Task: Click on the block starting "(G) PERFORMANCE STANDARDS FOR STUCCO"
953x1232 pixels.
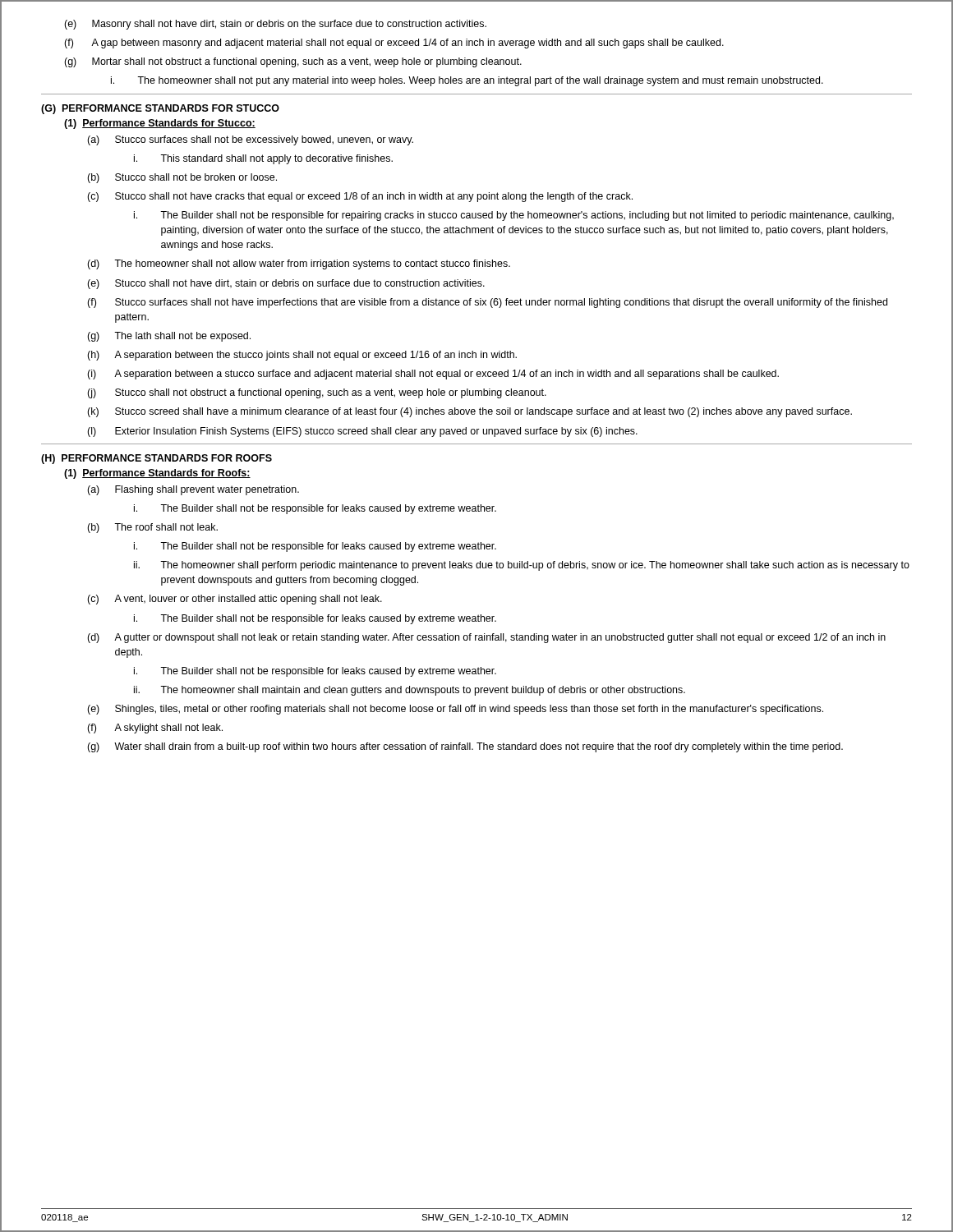Action: [160, 108]
